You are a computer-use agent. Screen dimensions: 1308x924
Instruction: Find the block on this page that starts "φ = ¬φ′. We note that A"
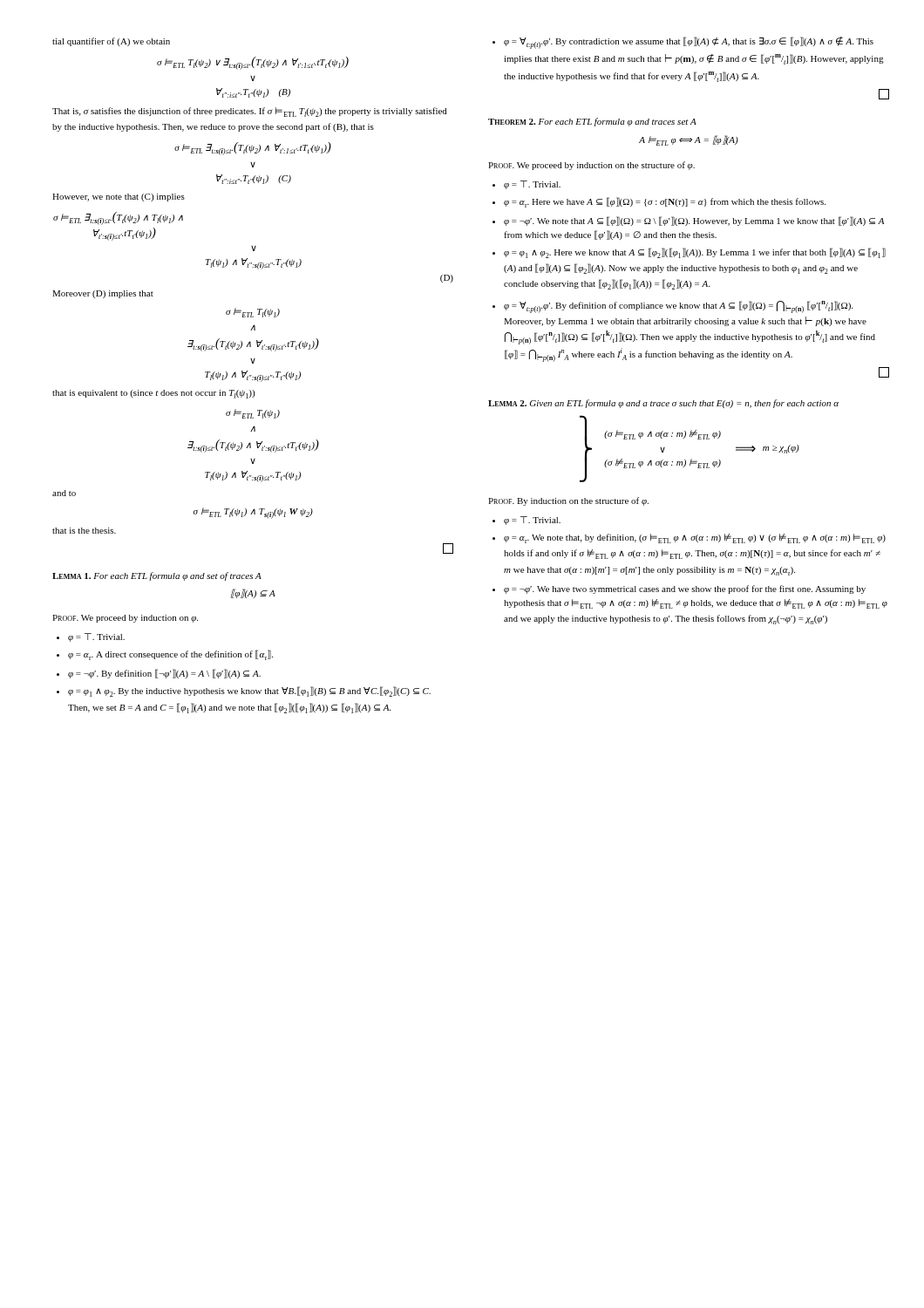click(694, 227)
